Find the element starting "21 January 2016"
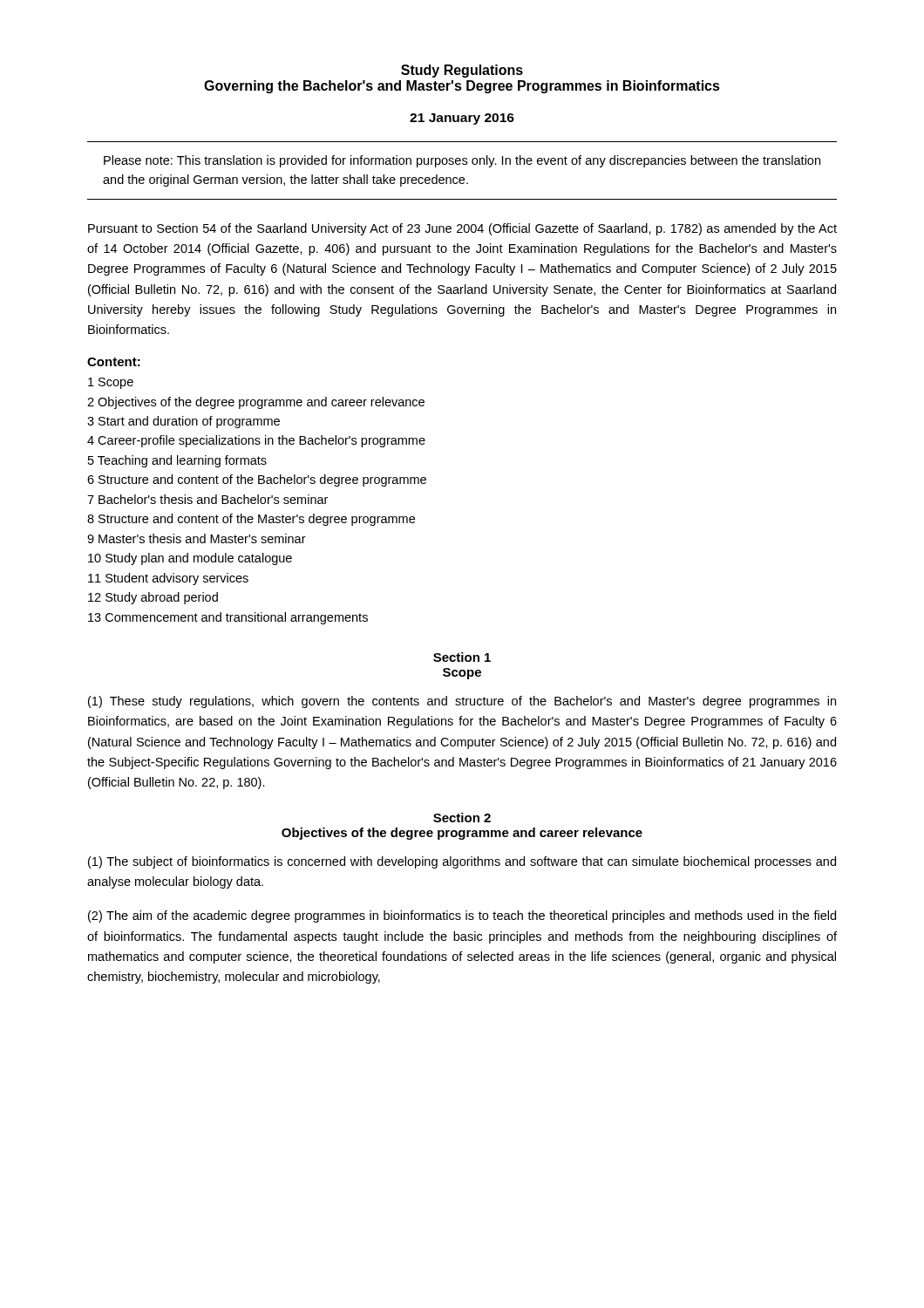The width and height of the screenshot is (924, 1308). click(x=462, y=117)
